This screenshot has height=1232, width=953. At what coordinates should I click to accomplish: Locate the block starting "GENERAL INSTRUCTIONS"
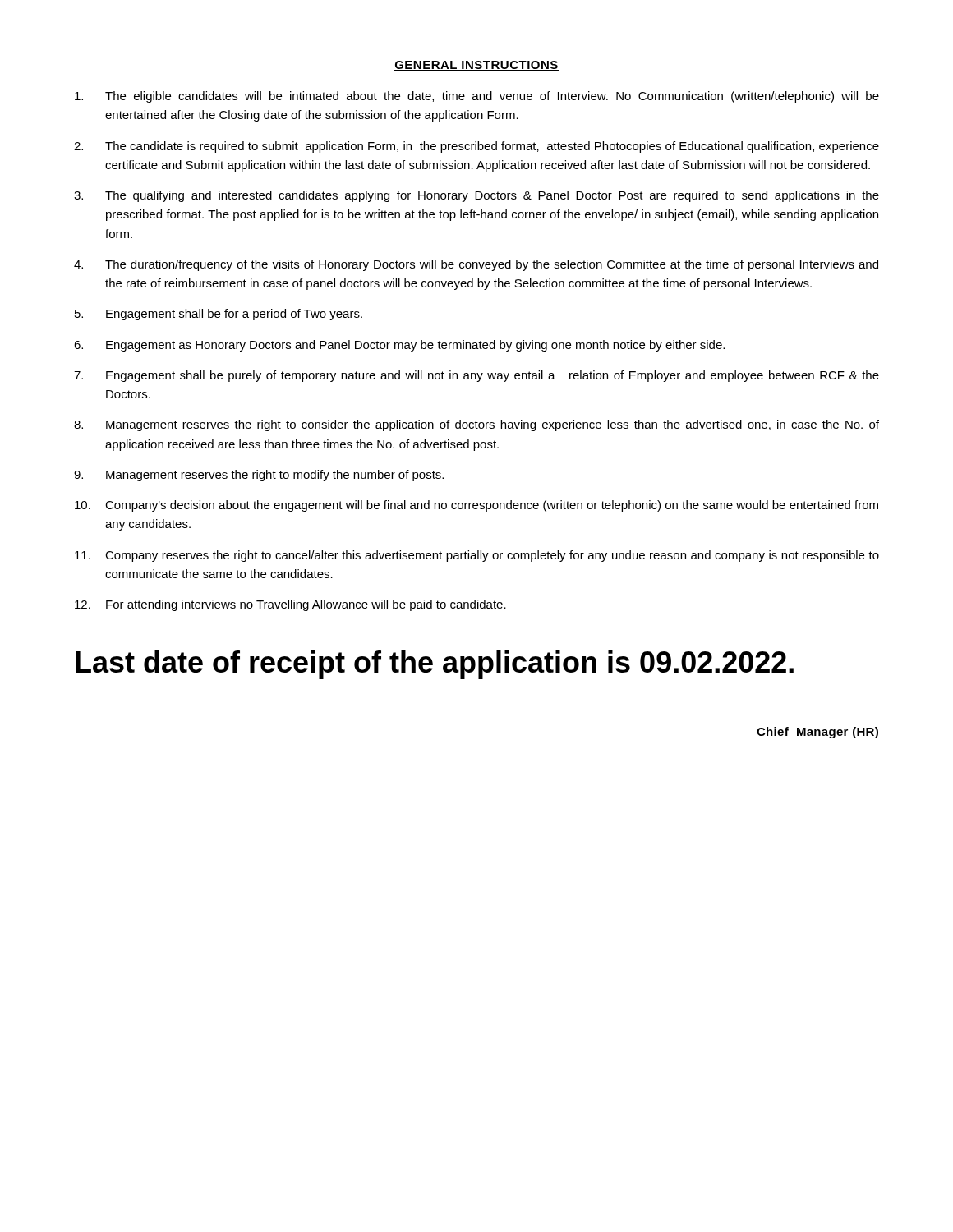point(476,64)
